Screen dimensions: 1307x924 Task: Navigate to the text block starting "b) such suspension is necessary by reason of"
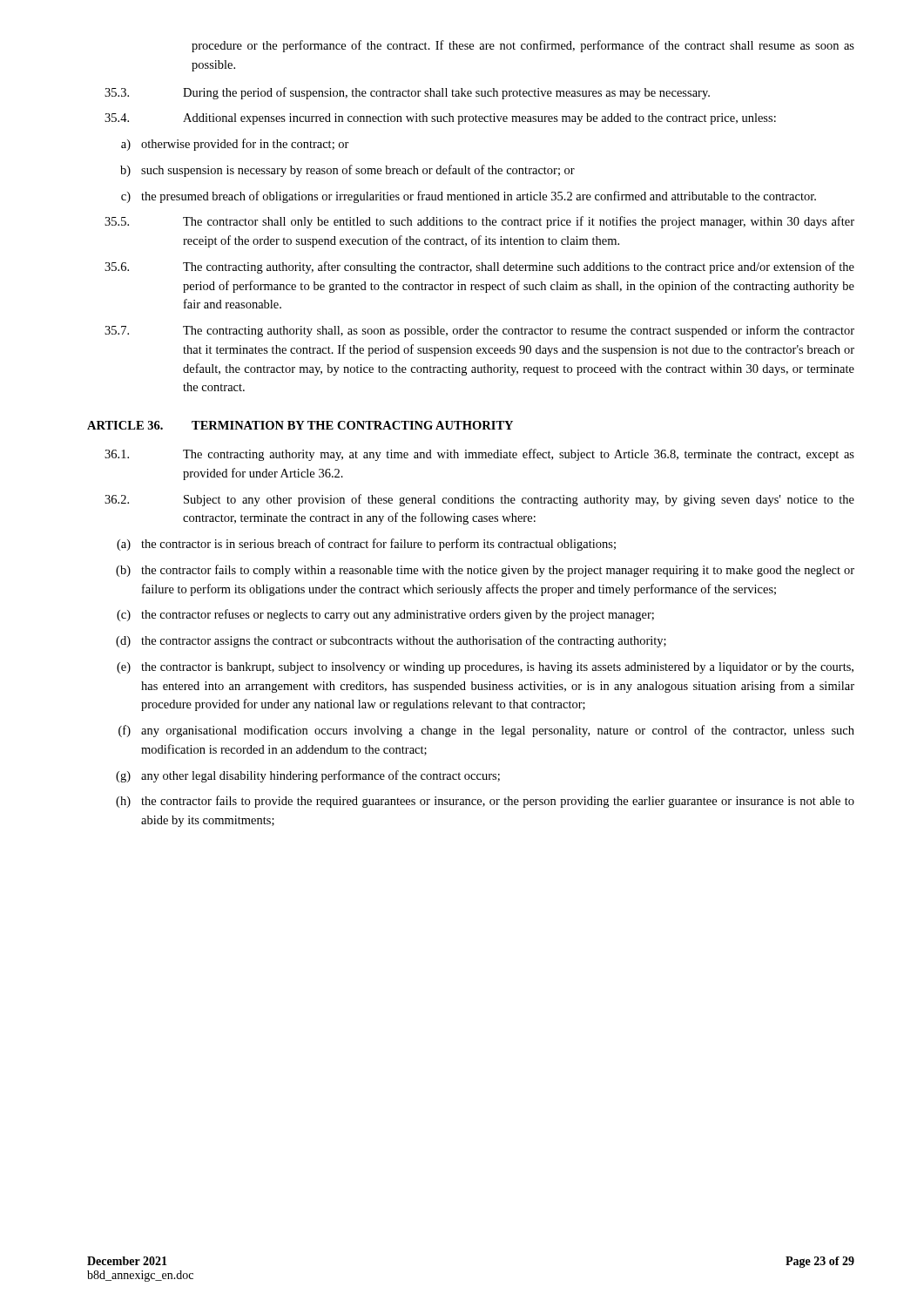[471, 170]
